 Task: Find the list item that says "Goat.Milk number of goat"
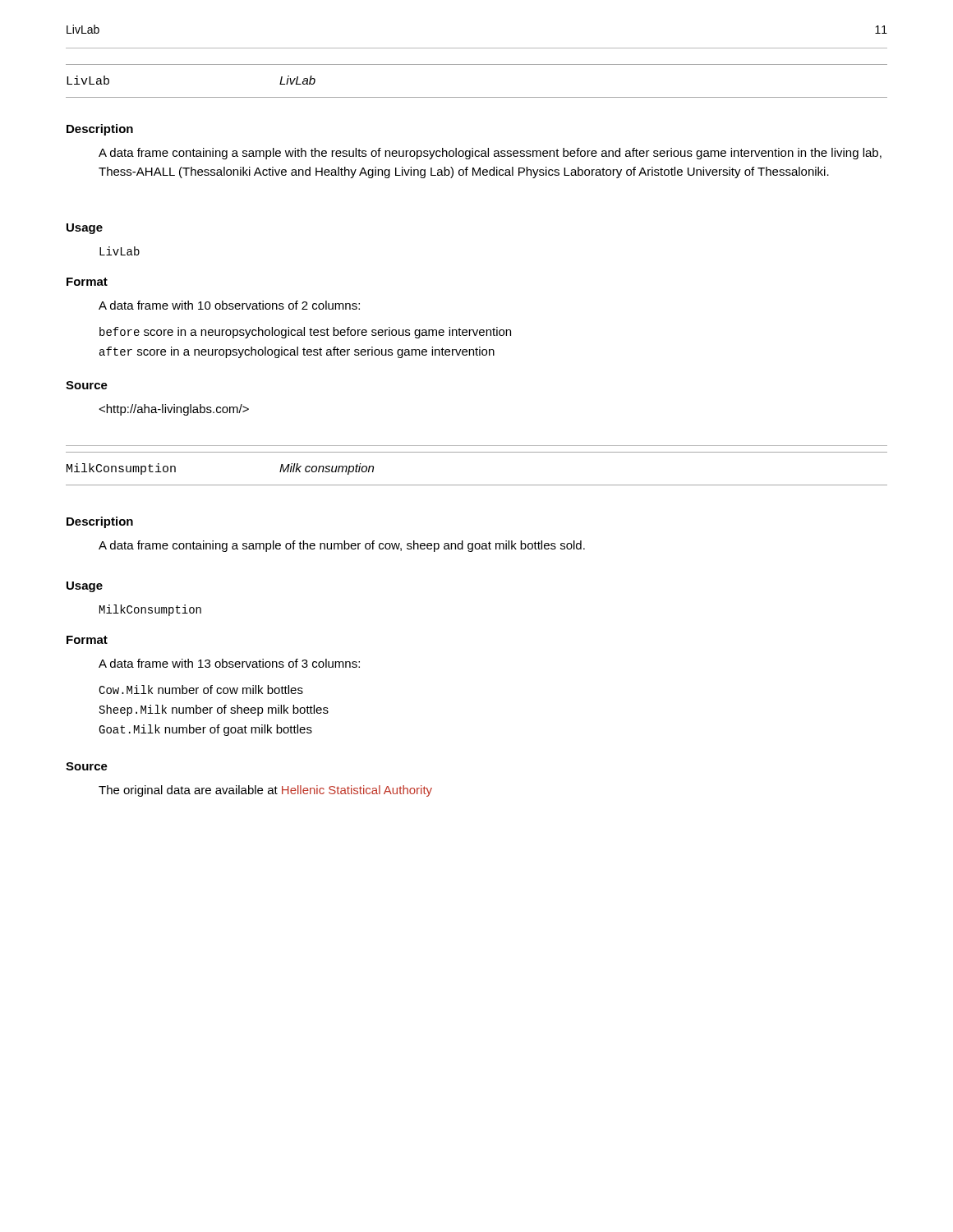[205, 730]
